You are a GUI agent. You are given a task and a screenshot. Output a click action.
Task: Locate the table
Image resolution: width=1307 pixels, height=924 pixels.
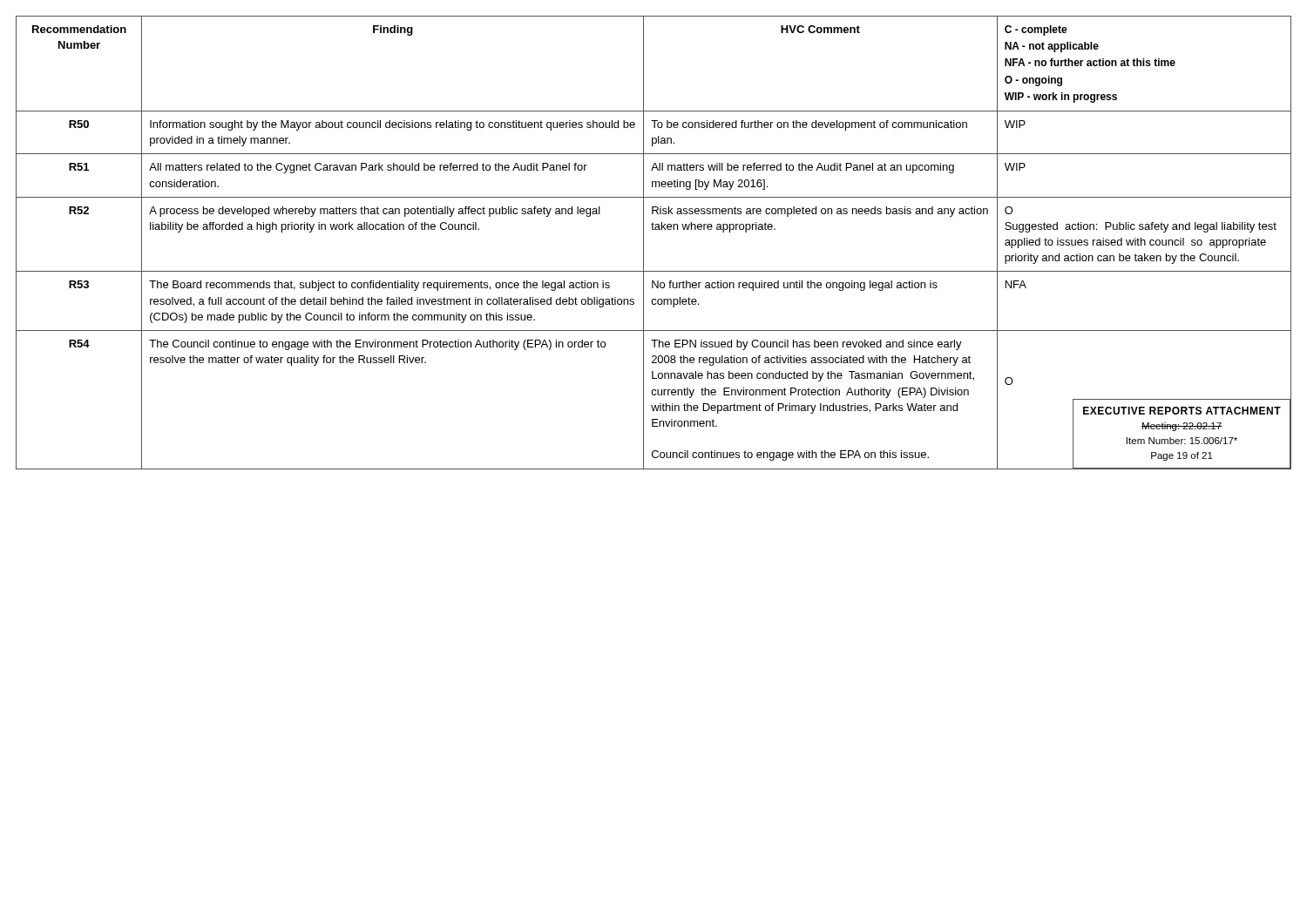point(654,242)
